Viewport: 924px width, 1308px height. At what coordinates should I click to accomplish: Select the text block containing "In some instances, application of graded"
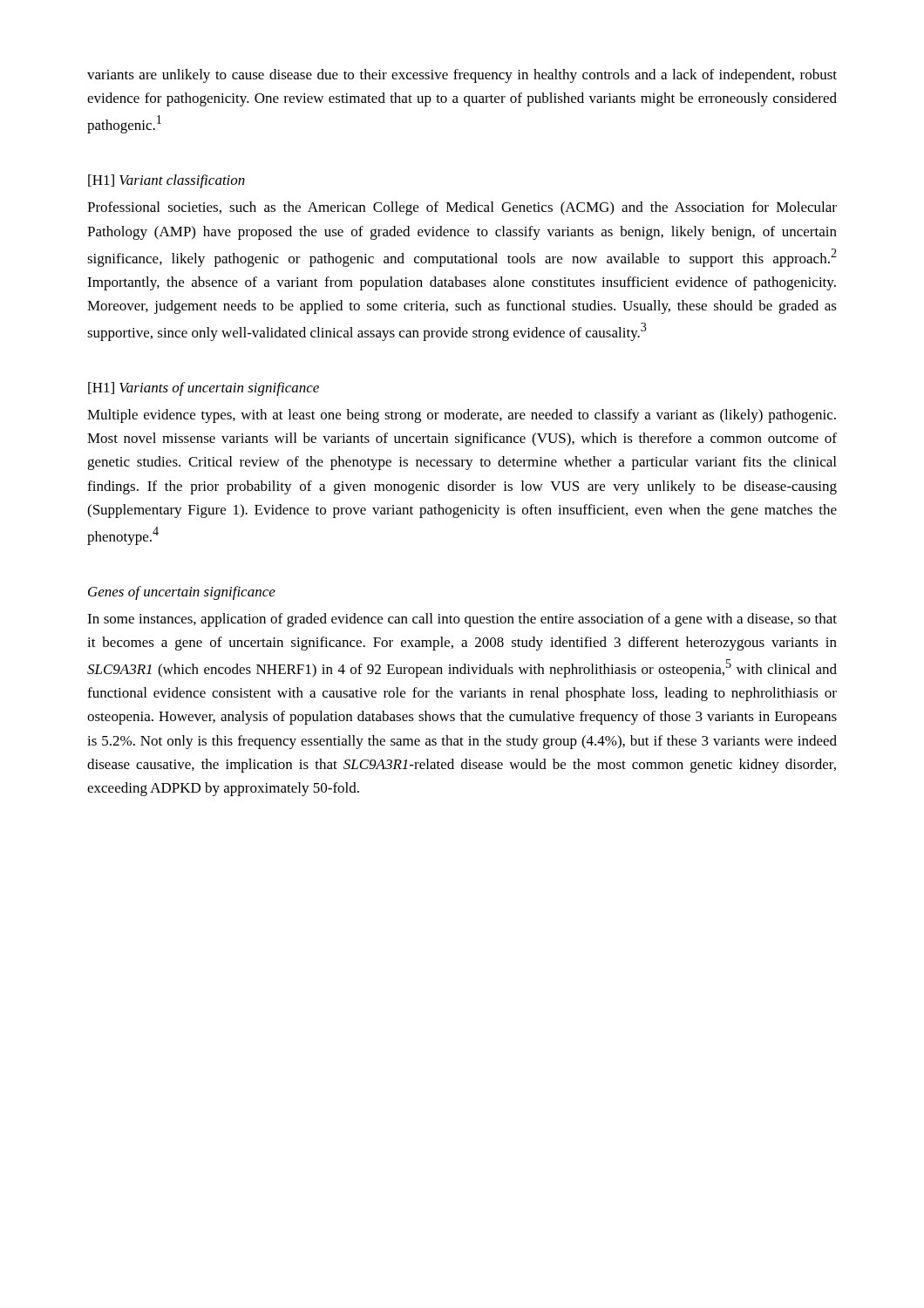click(462, 703)
